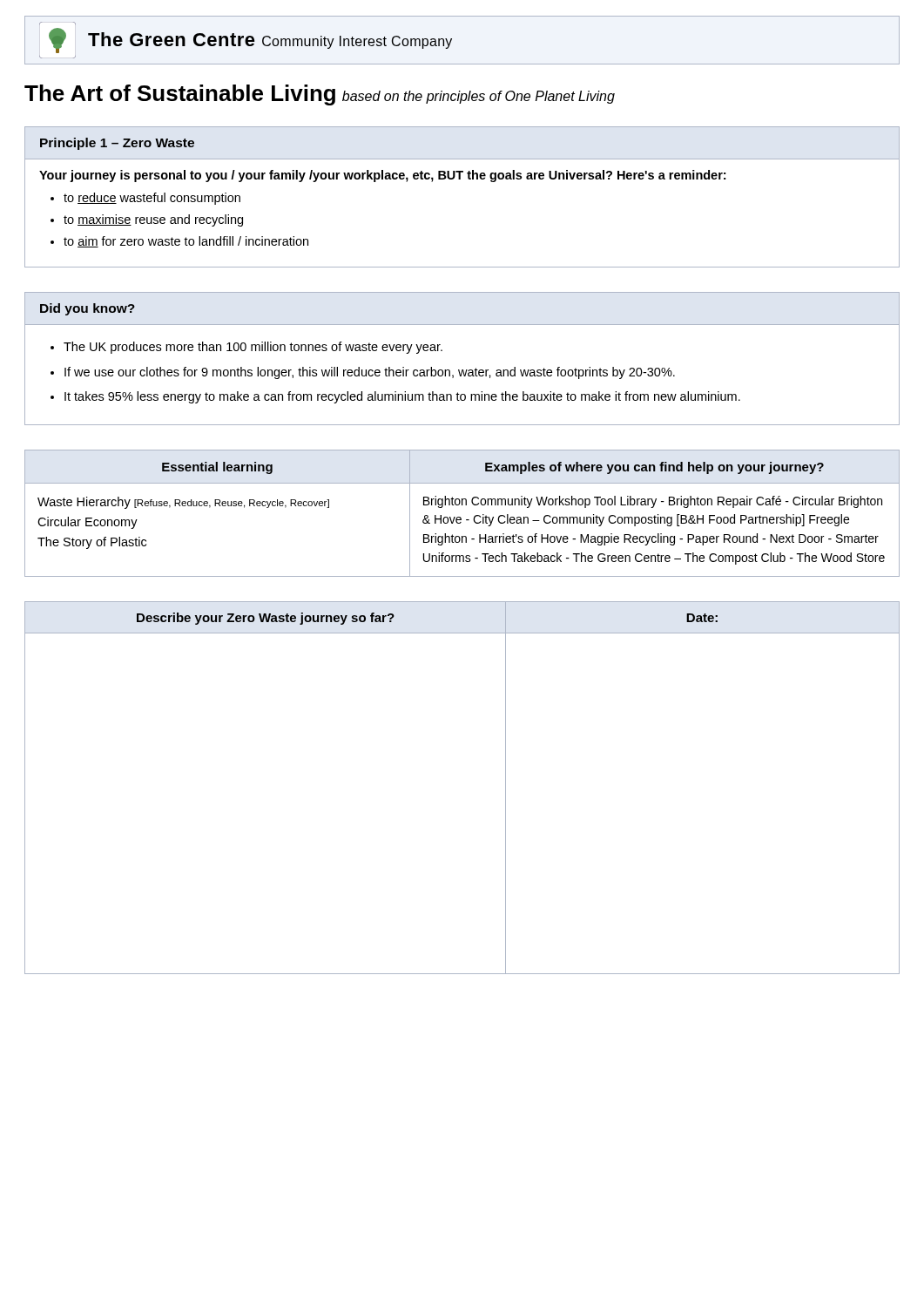Click on the block starting "It takes 95% less energy to make a"
Image resolution: width=924 pixels, height=1307 pixels.
point(402,397)
